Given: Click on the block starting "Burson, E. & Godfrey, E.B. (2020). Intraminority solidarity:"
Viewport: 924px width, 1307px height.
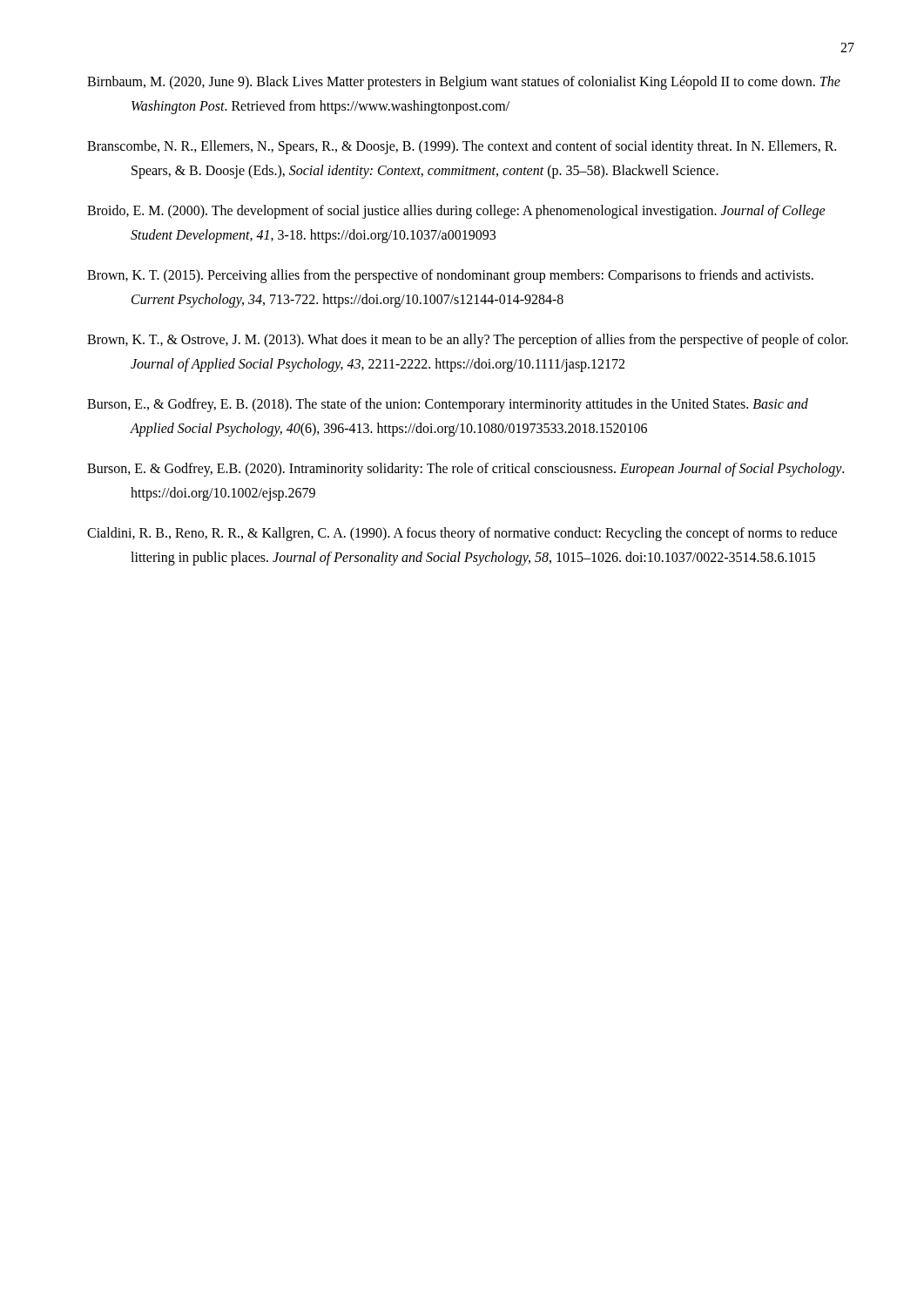Looking at the screenshot, I should 466,481.
